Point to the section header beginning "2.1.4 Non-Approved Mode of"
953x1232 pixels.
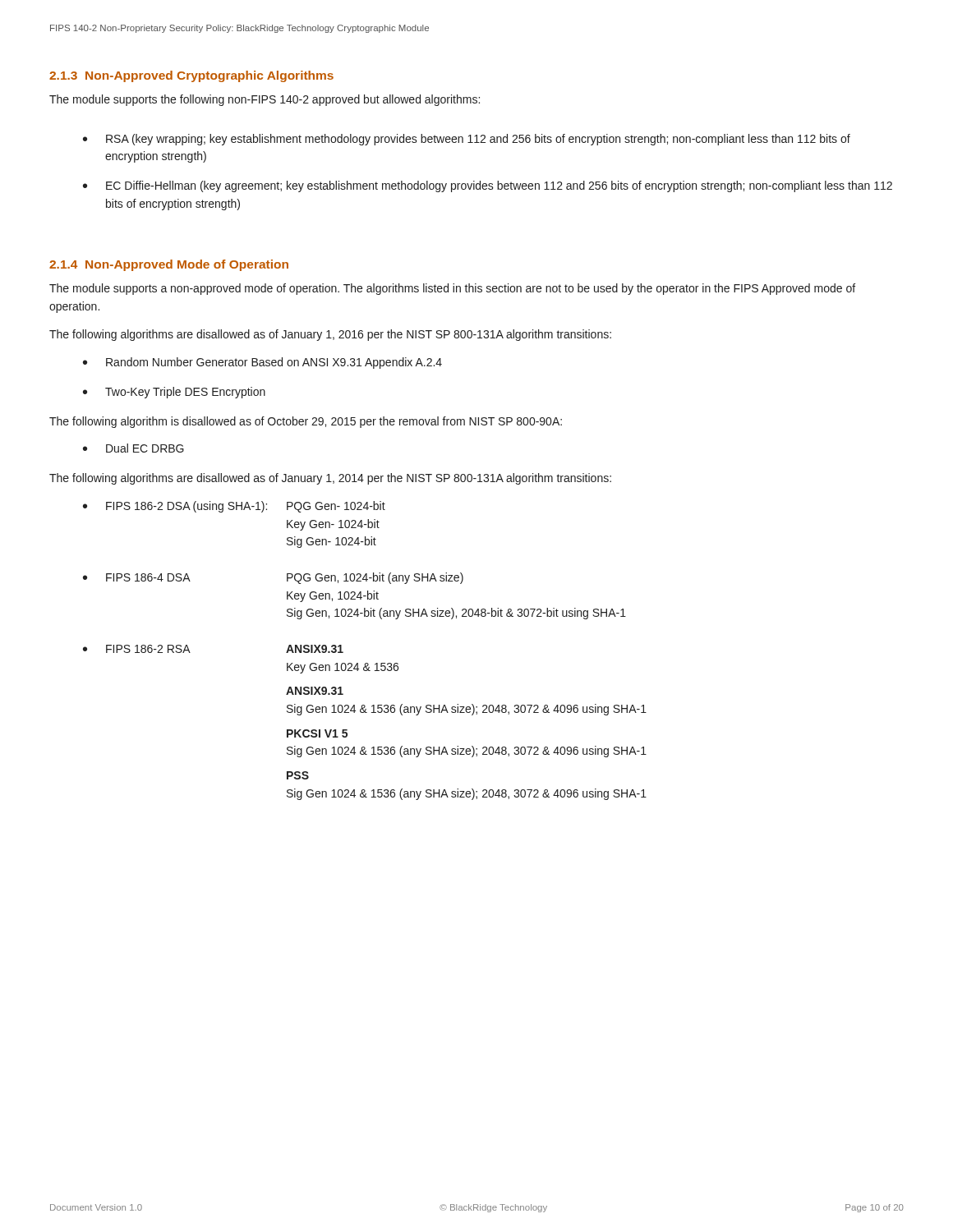pos(169,264)
